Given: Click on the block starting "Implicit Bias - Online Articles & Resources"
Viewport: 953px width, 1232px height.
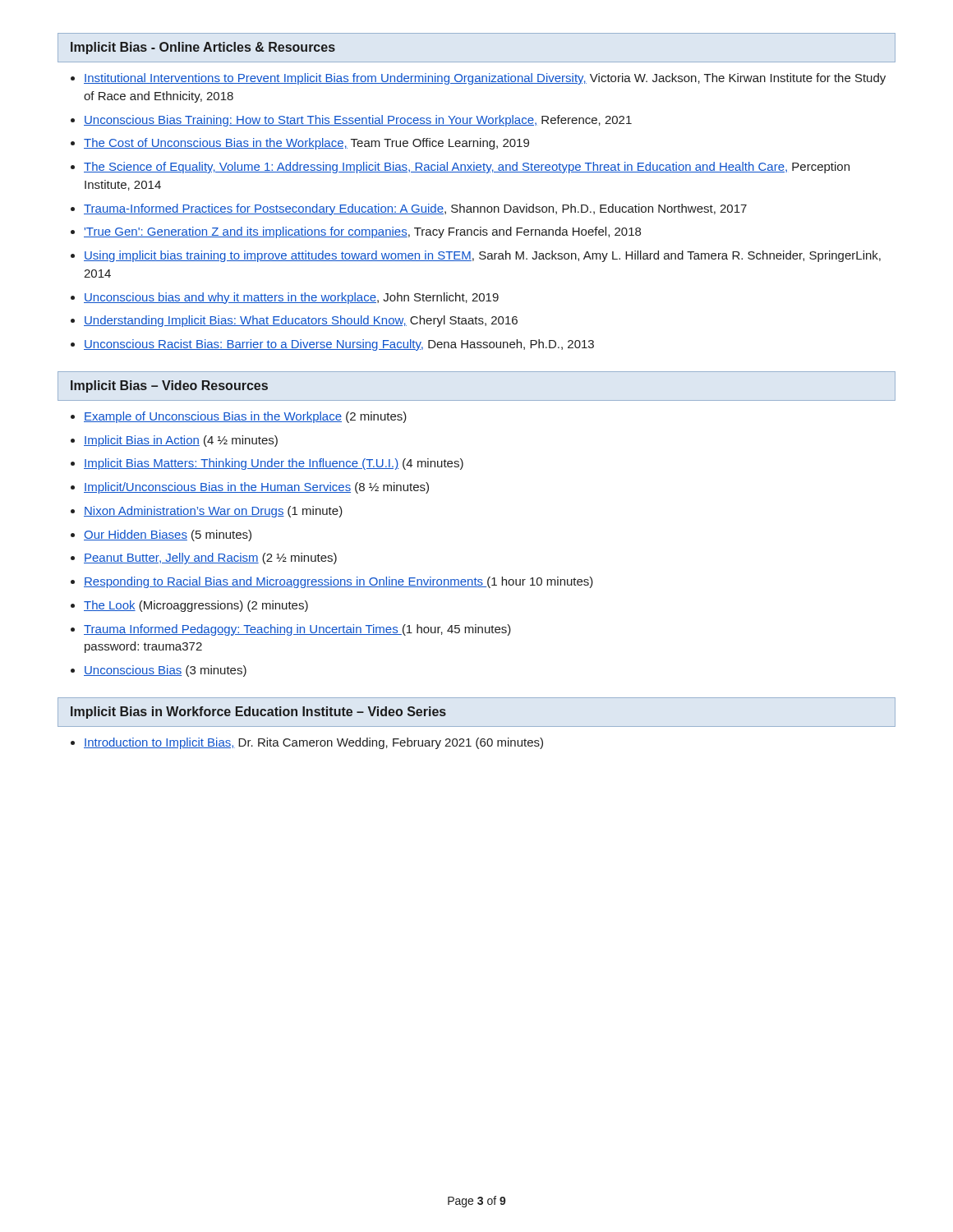Looking at the screenshot, I should [203, 47].
